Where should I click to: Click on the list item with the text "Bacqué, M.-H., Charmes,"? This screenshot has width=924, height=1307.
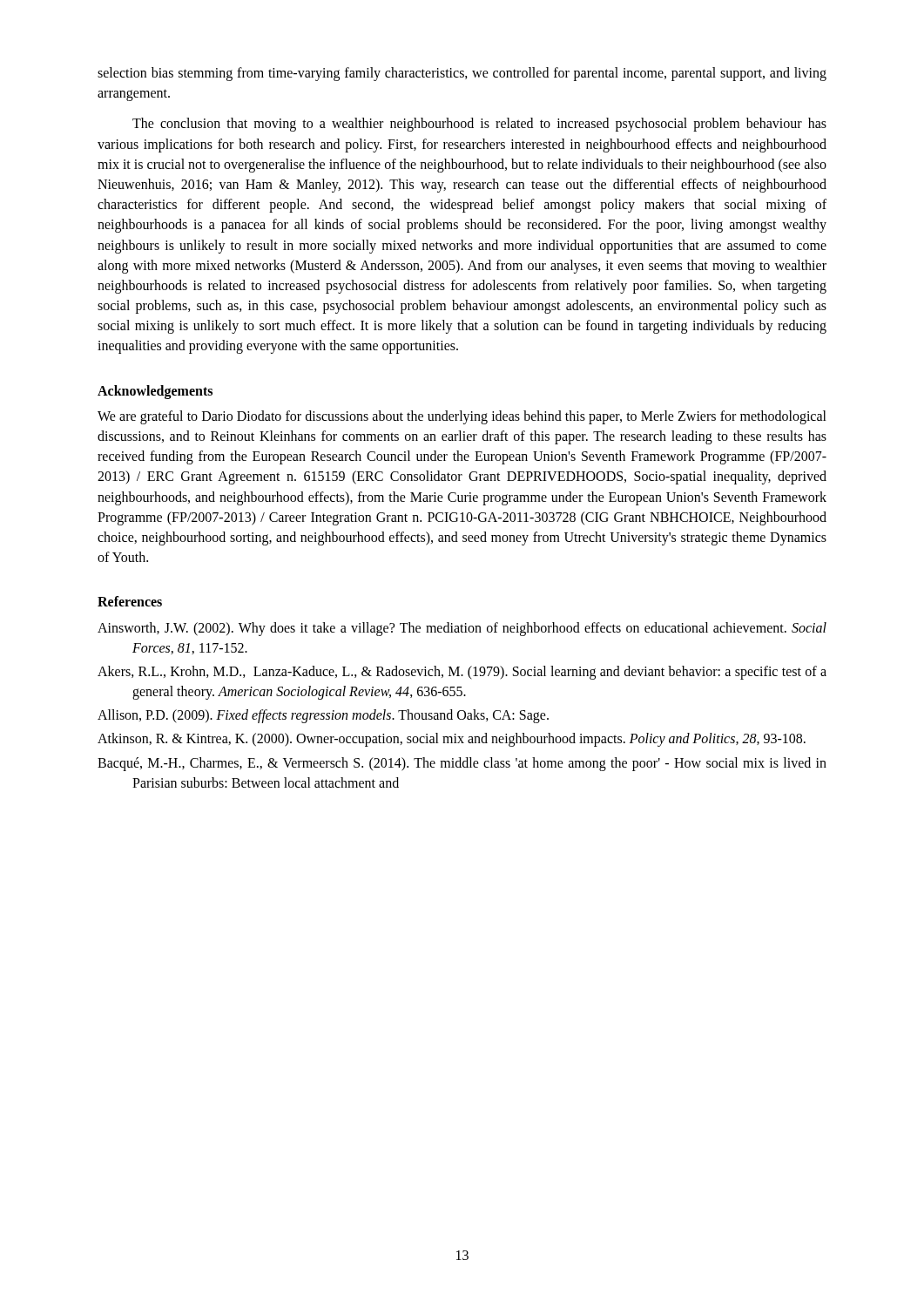(x=462, y=773)
